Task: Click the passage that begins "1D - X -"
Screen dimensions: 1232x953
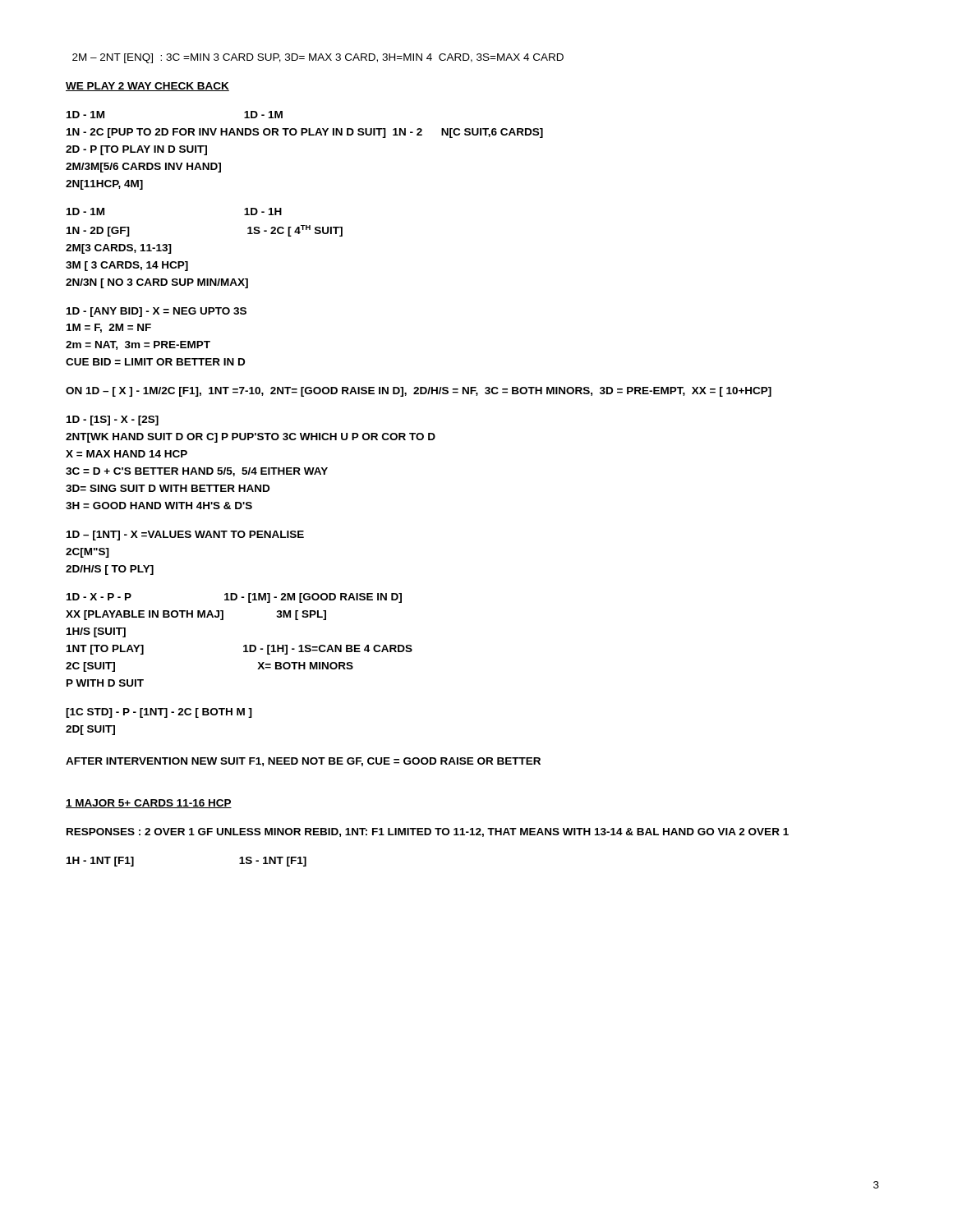Action: click(234, 598)
